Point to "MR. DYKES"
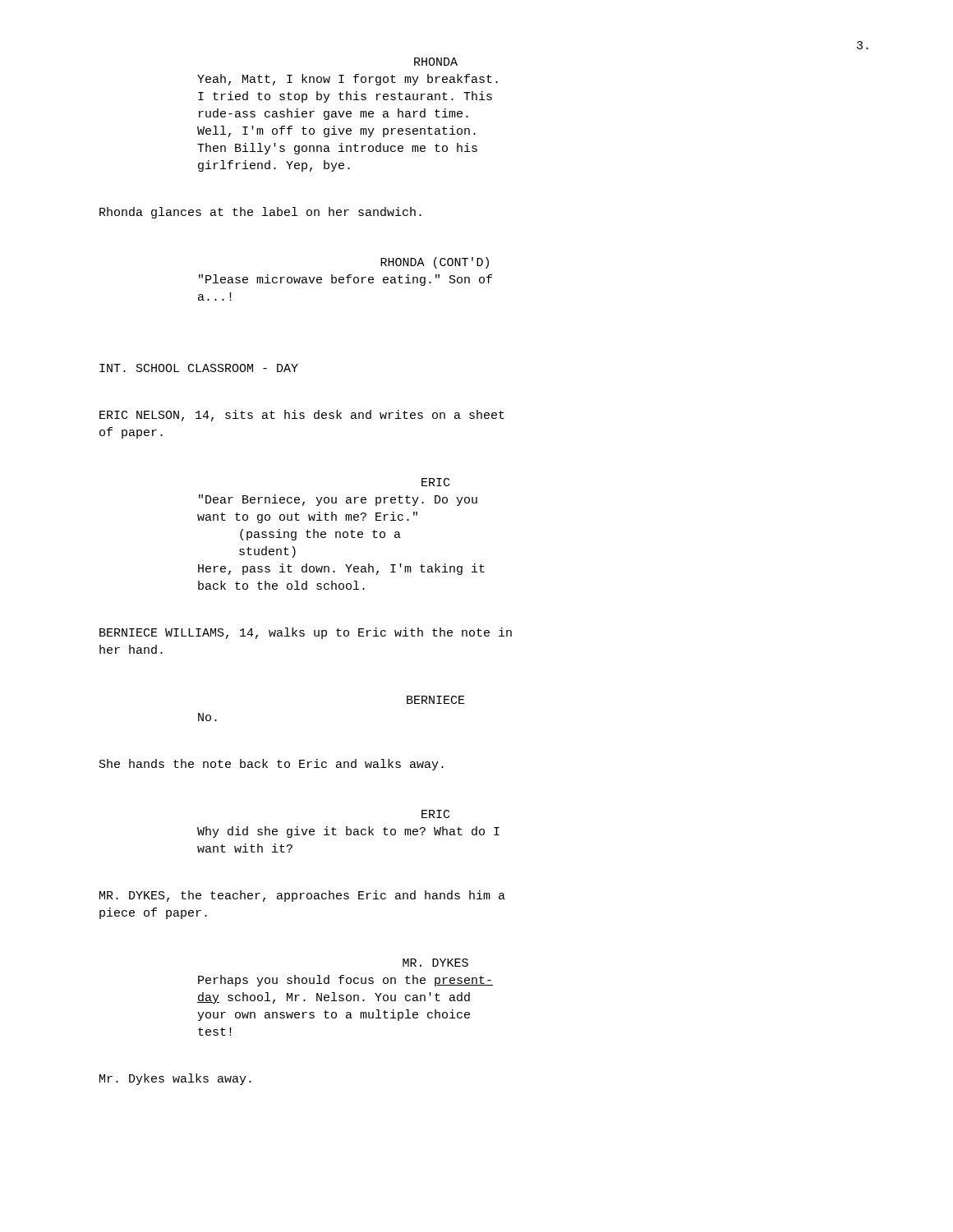The image size is (953, 1232). pyautogui.click(x=435, y=964)
